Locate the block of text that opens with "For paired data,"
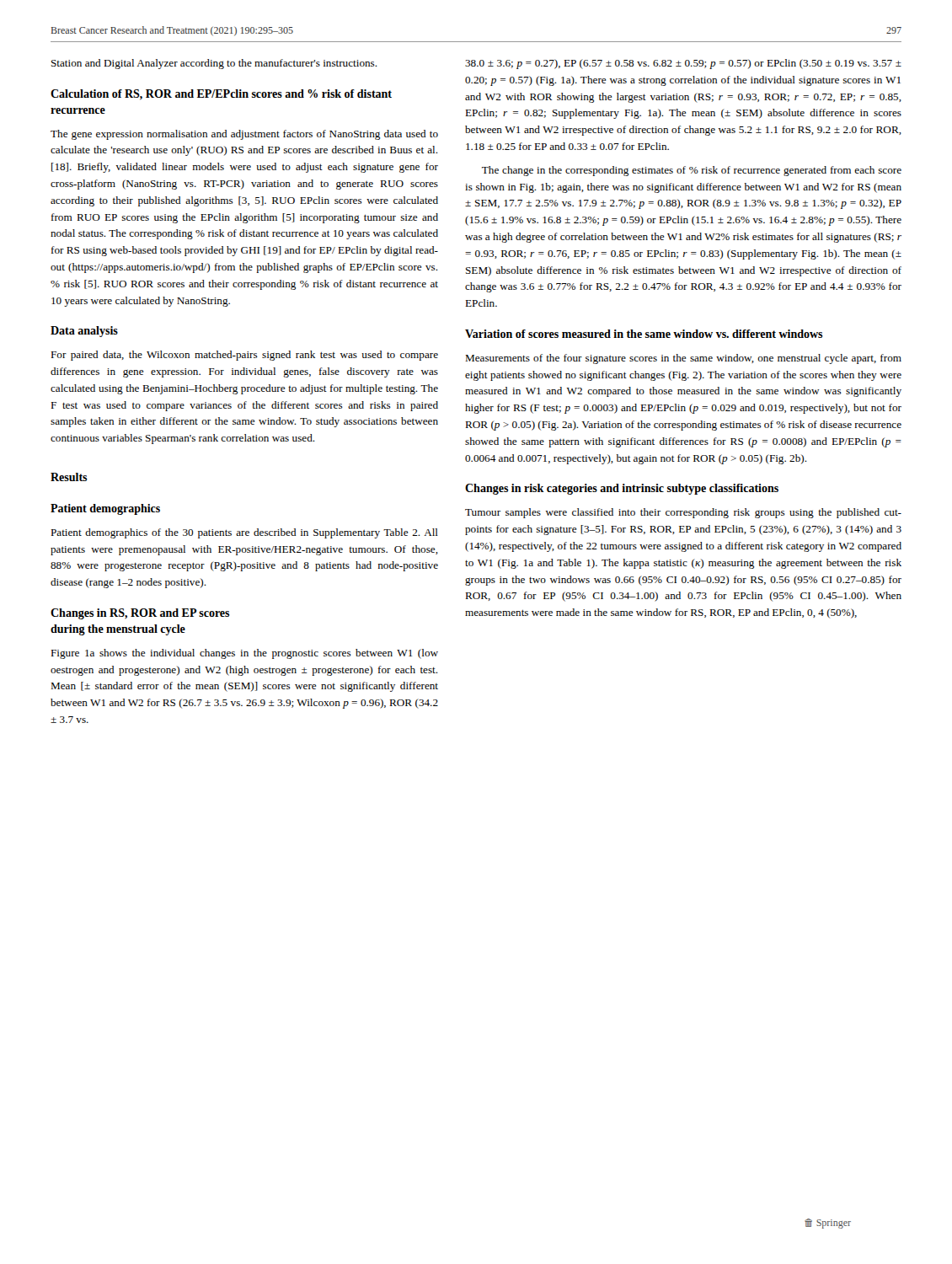 (x=244, y=397)
